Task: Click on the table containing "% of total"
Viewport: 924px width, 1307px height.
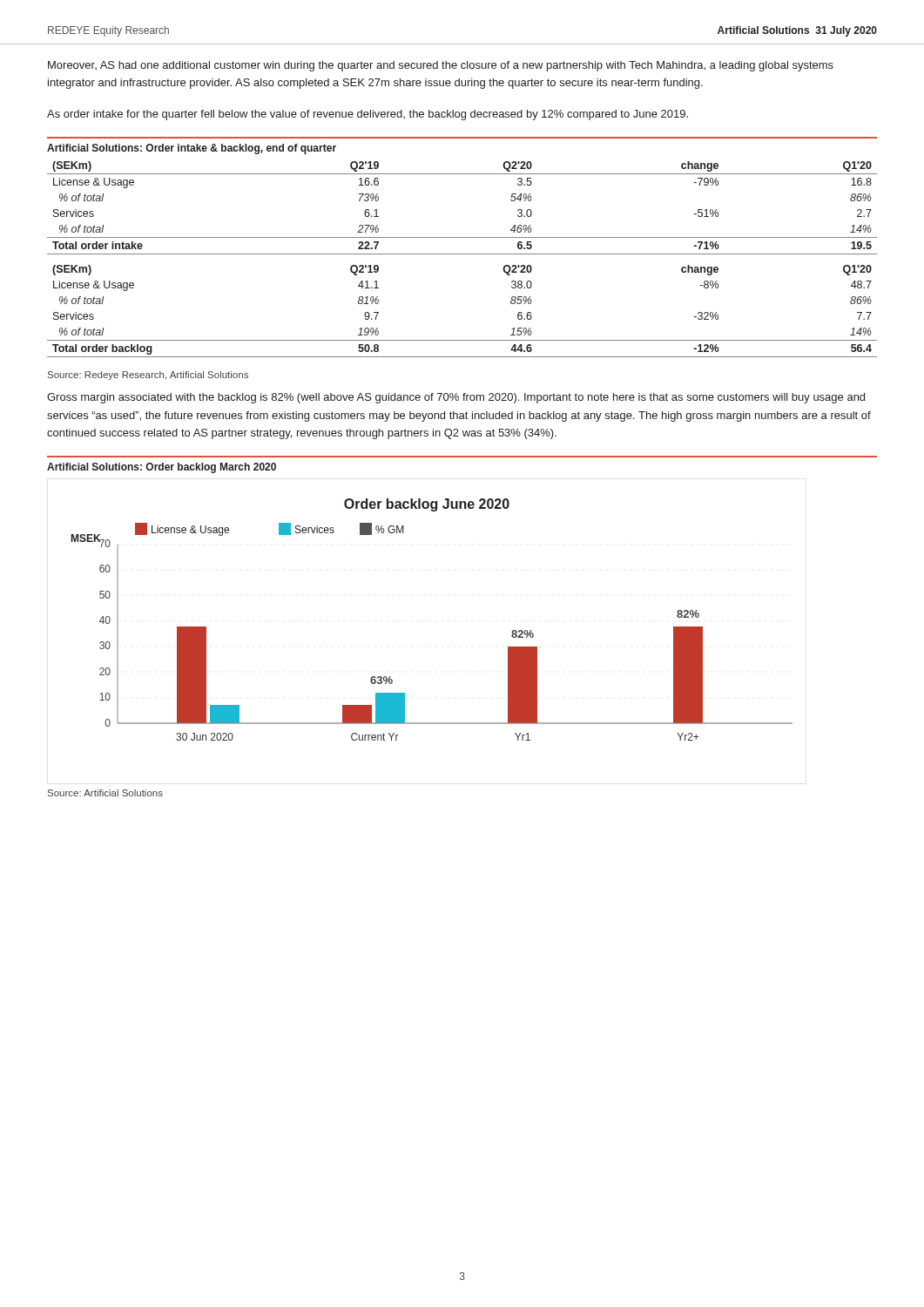Action: click(462, 258)
